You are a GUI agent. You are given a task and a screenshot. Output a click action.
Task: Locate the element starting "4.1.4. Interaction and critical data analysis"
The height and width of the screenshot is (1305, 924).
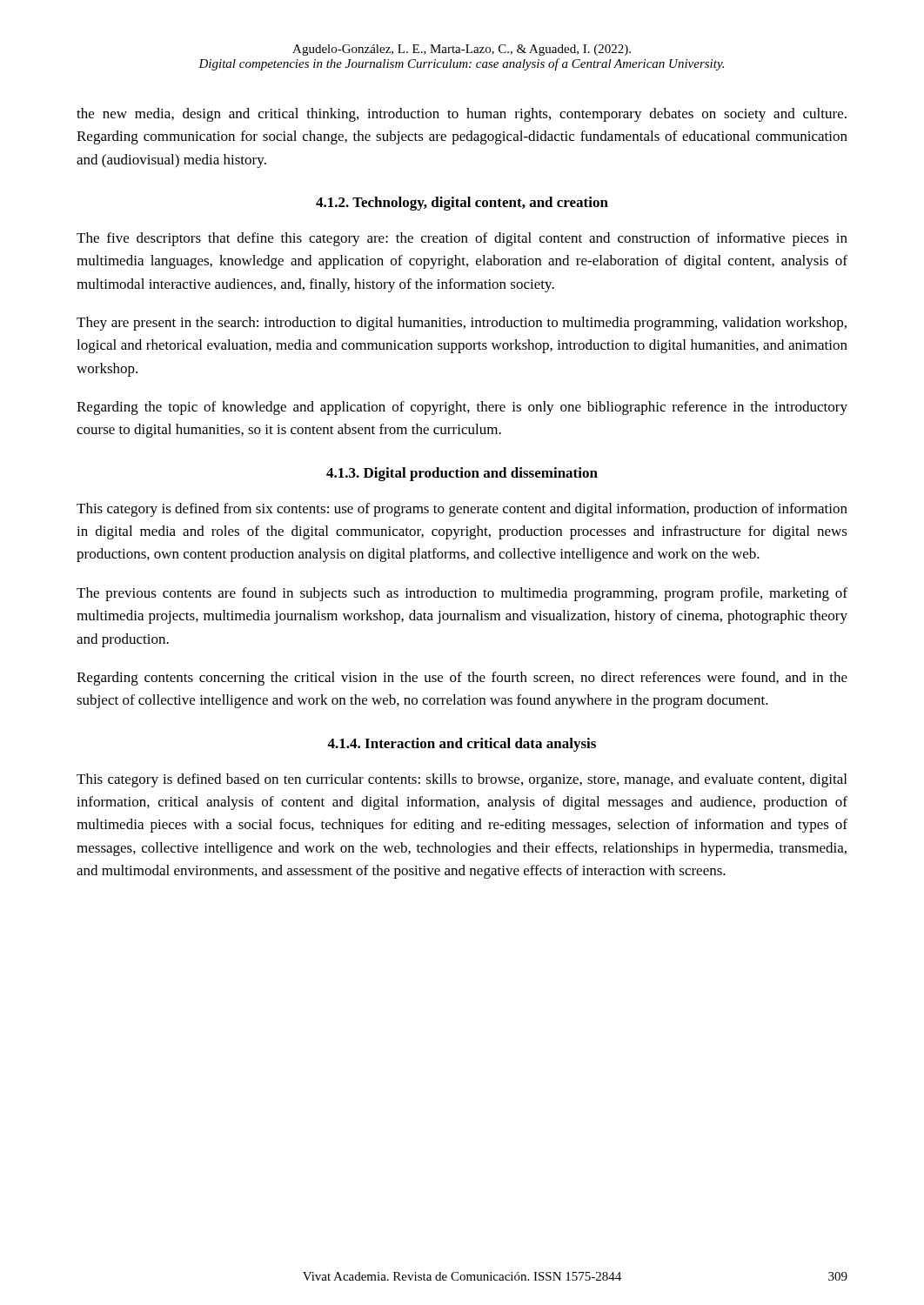[462, 743]
